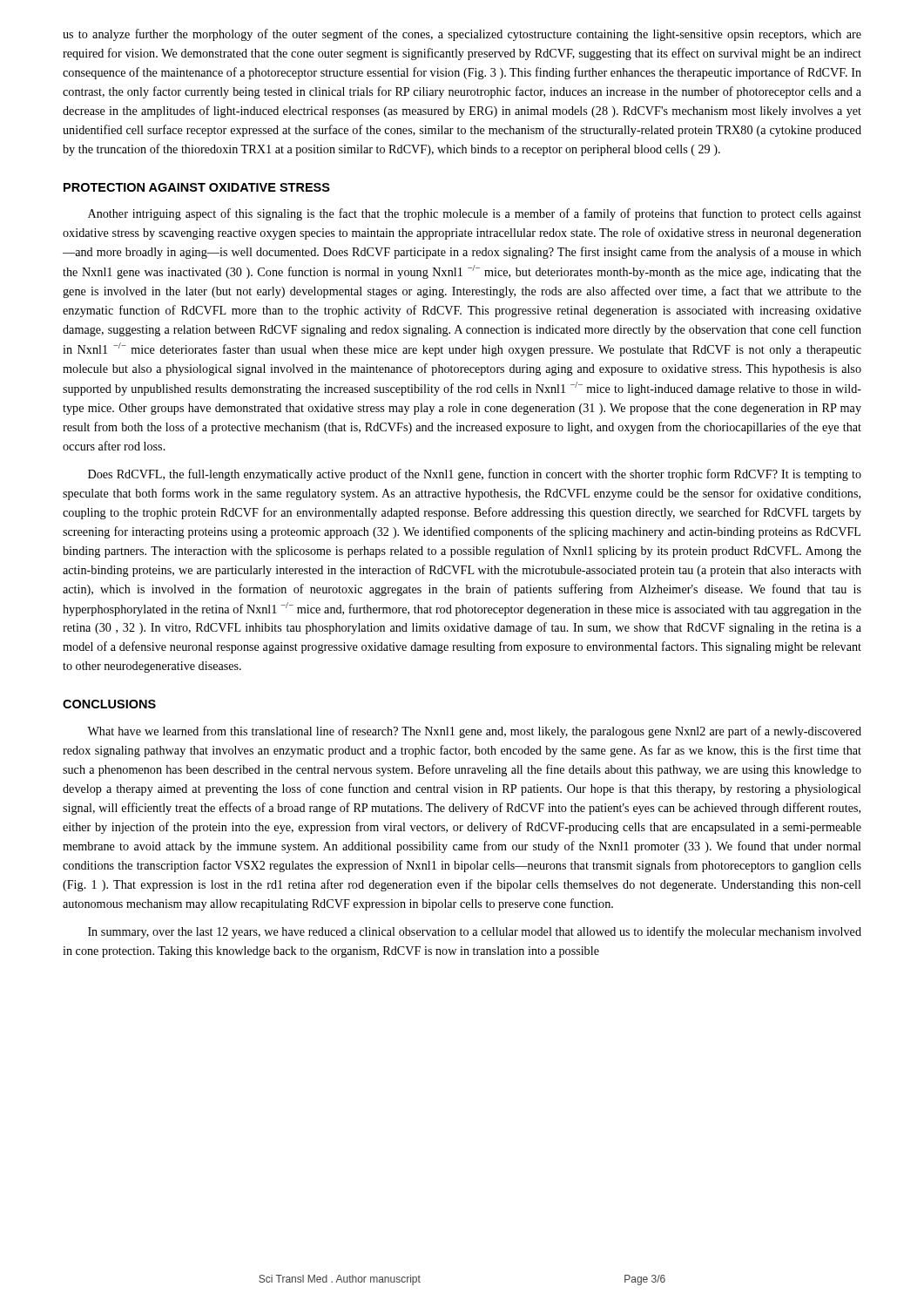
Task: Select the region starting "In summary, over the last 12 years,"
Action: pos(462,941)
